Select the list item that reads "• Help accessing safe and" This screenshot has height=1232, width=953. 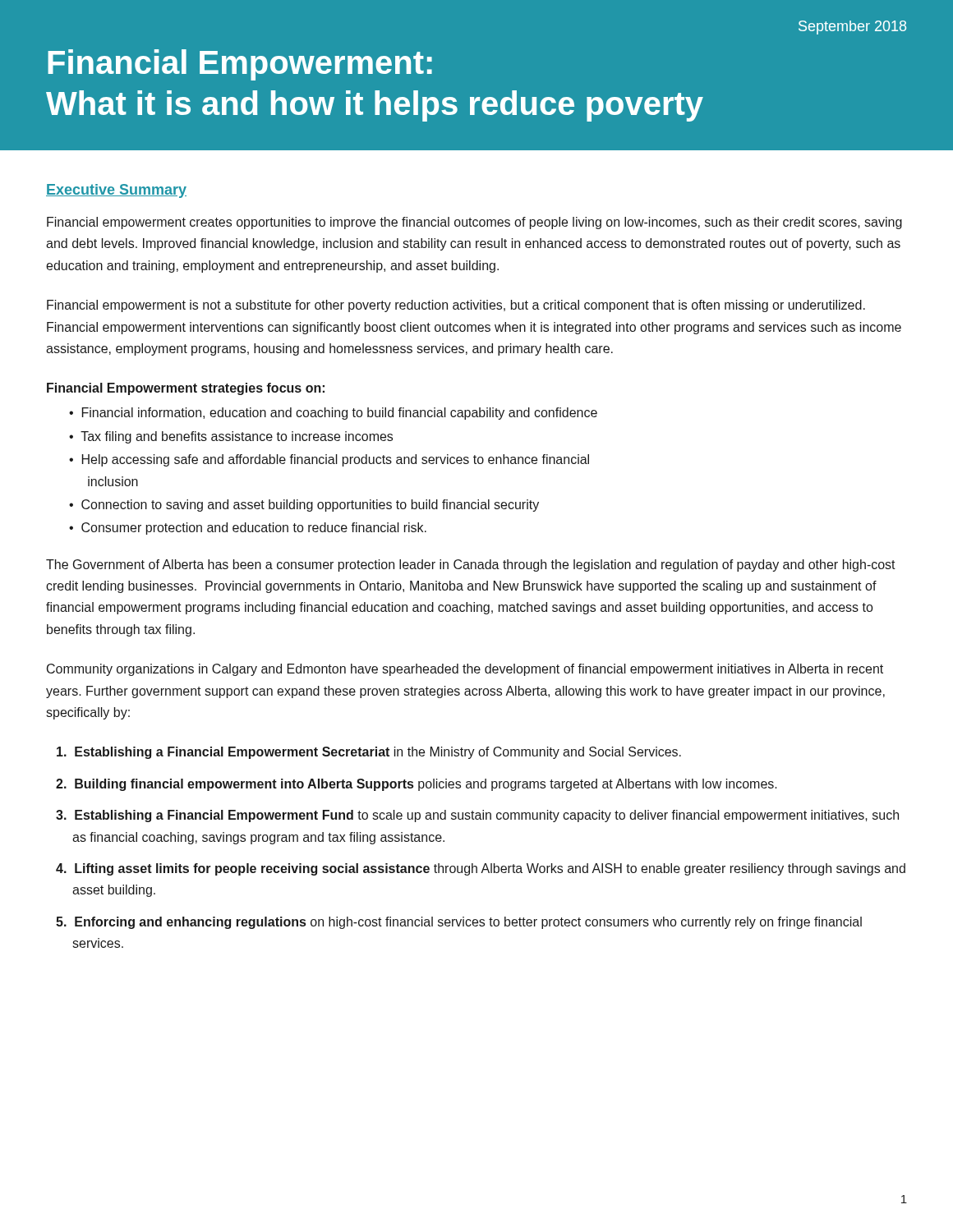point(329,470)
